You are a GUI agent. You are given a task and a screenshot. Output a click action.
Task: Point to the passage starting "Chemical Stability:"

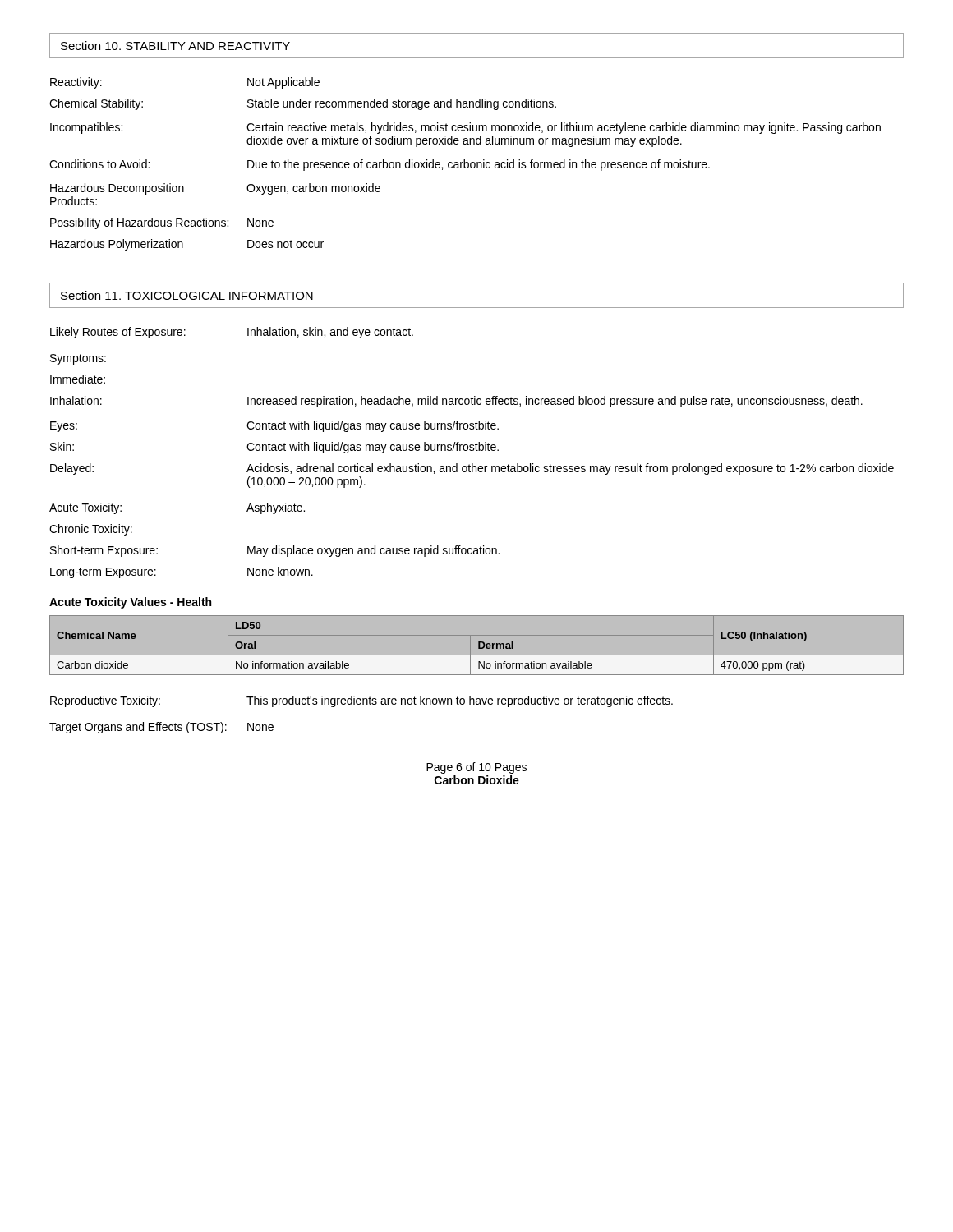click(97, 103)
